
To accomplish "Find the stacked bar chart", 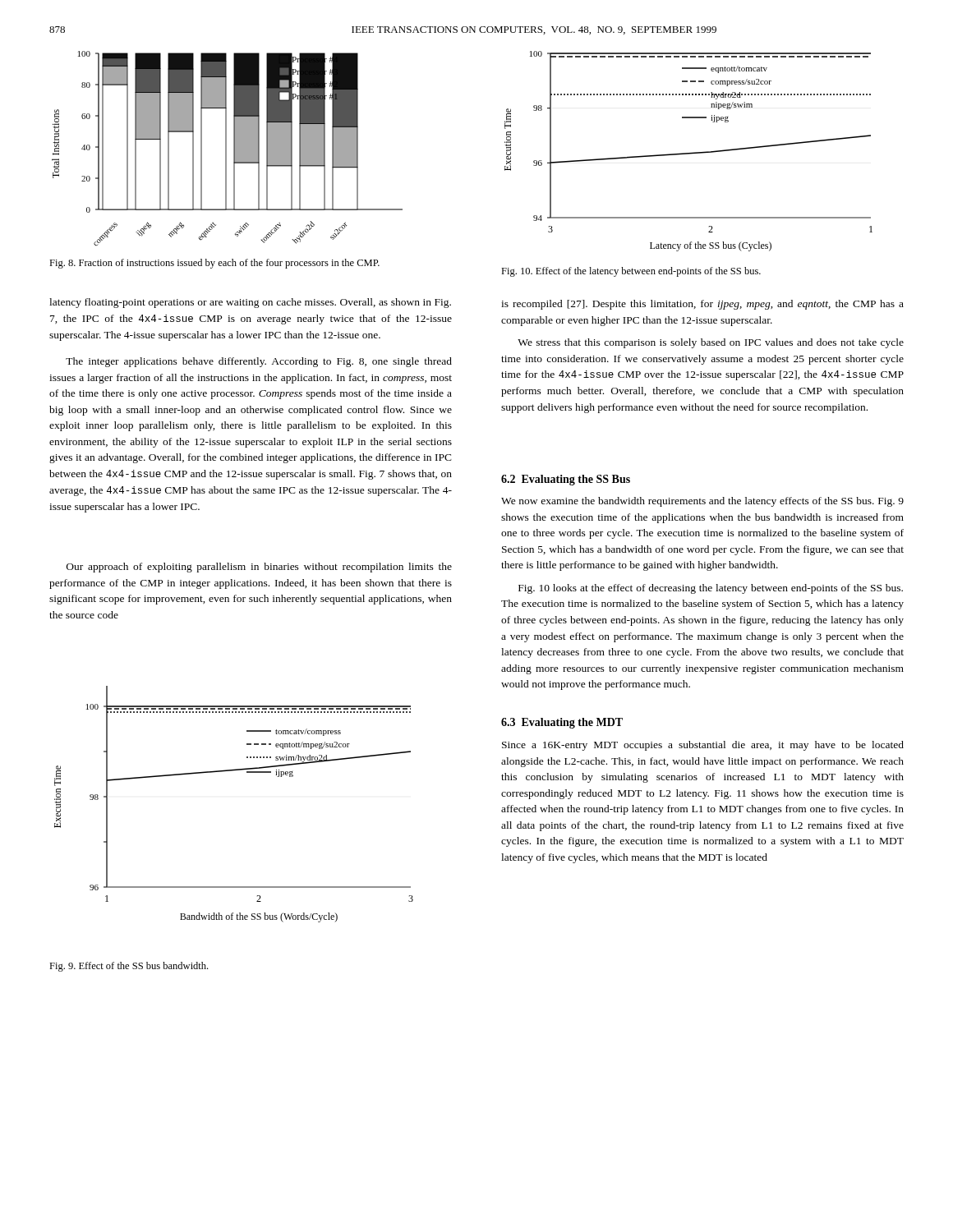I will coord(238,148).
